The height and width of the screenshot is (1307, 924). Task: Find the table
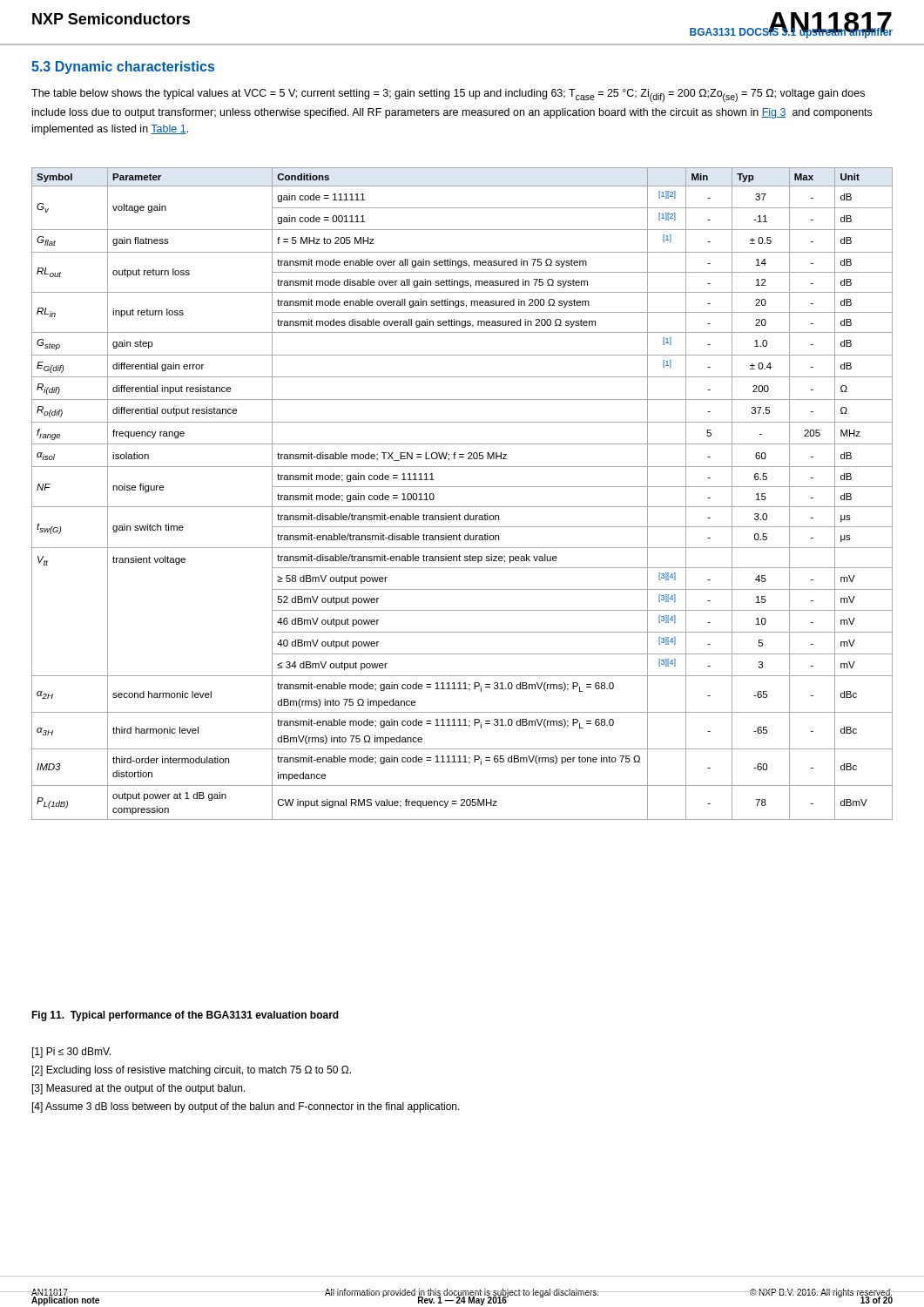[462, 494]
